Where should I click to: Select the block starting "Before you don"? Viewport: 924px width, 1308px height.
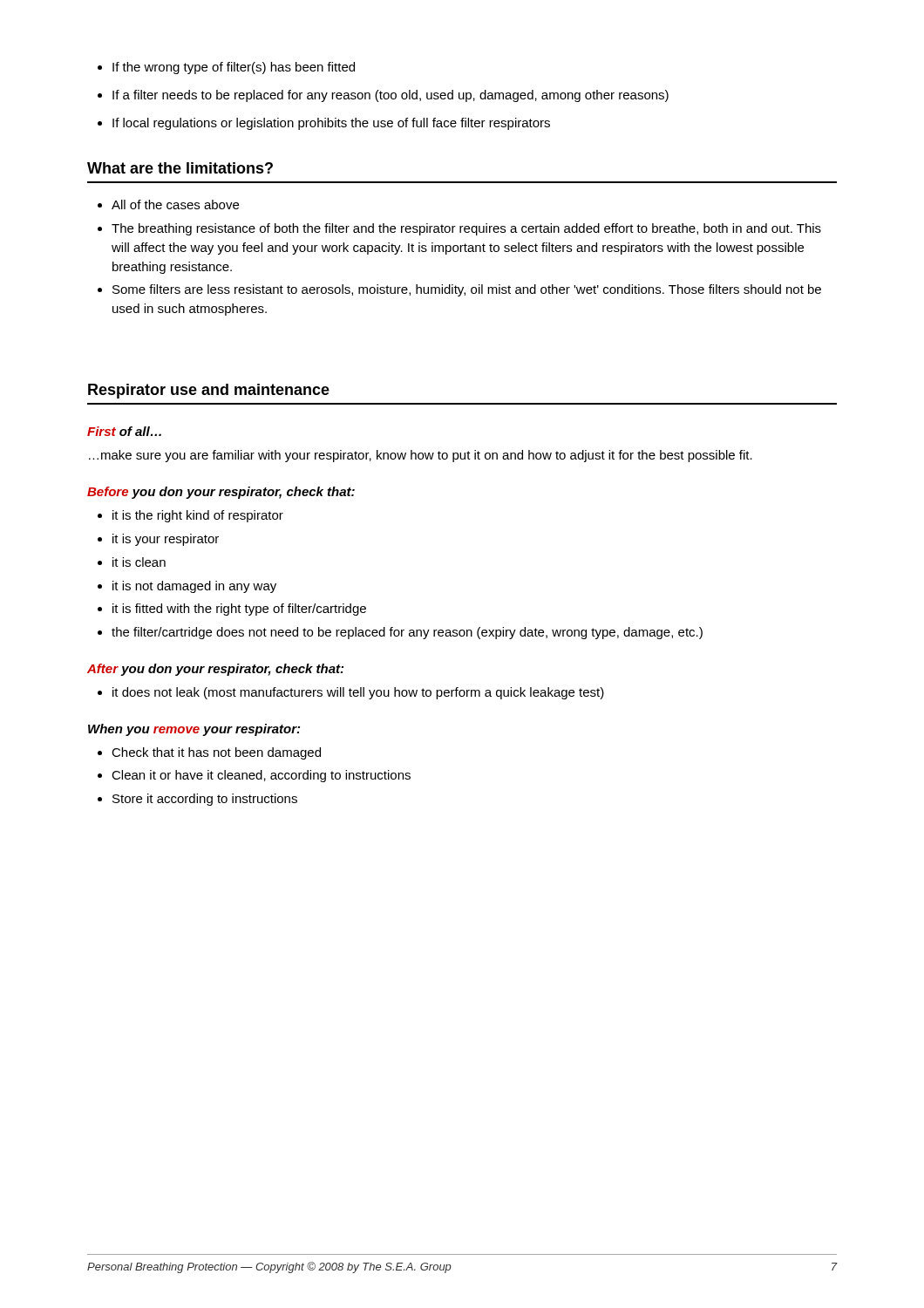point(221,492)
